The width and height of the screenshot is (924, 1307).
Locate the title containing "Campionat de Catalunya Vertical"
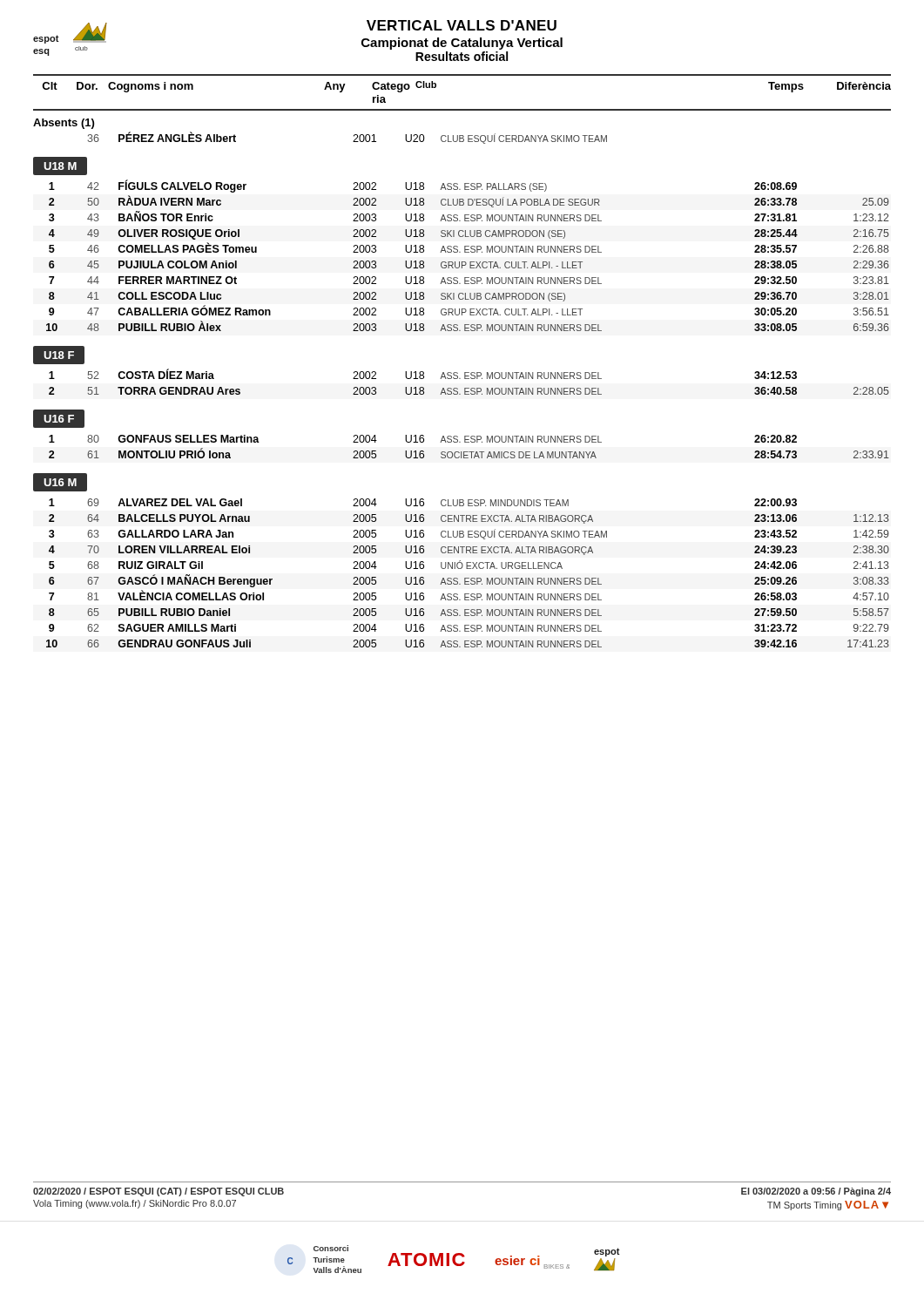(462, 42)
